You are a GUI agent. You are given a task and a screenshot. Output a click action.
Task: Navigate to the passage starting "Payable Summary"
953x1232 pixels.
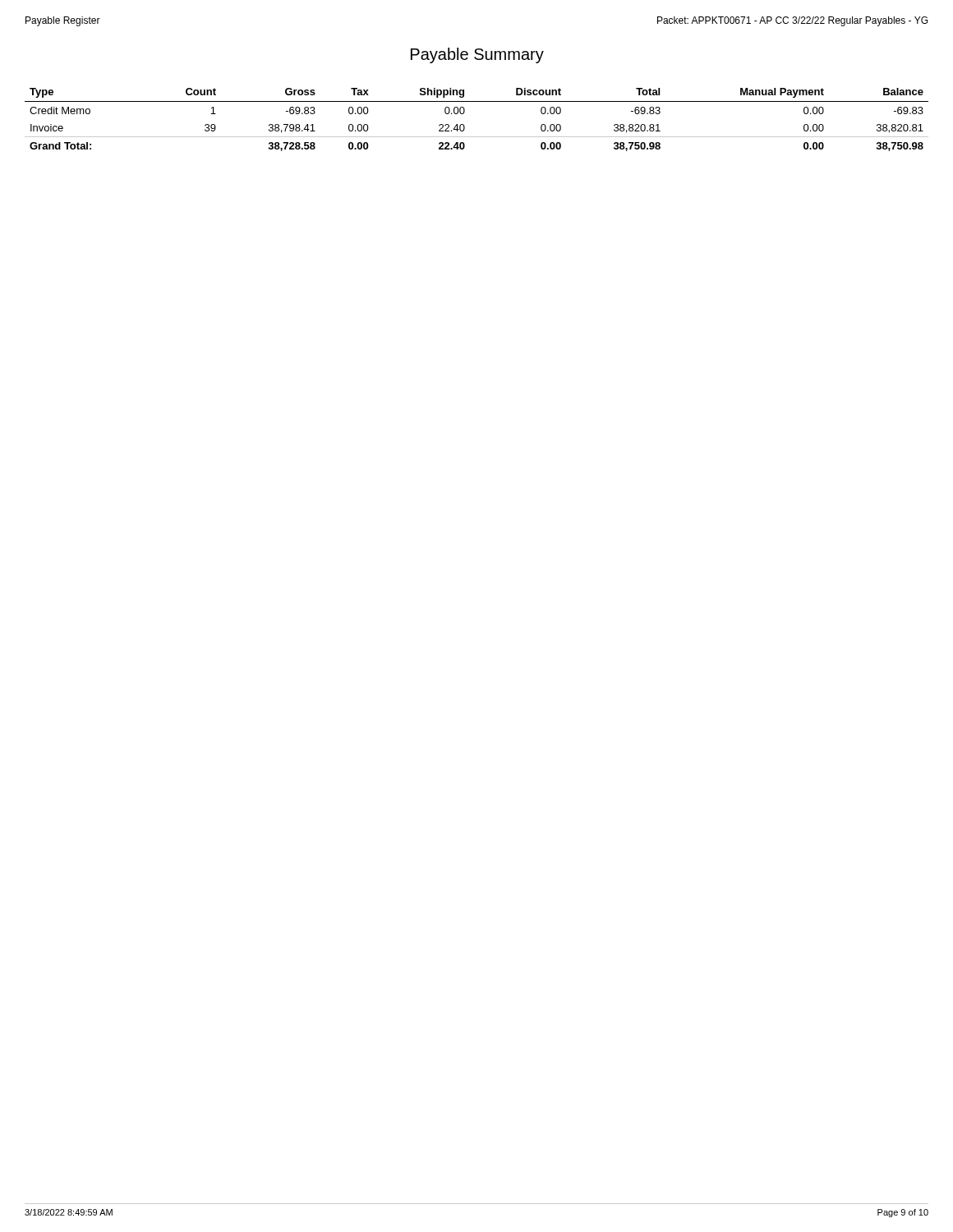(476, 54)
